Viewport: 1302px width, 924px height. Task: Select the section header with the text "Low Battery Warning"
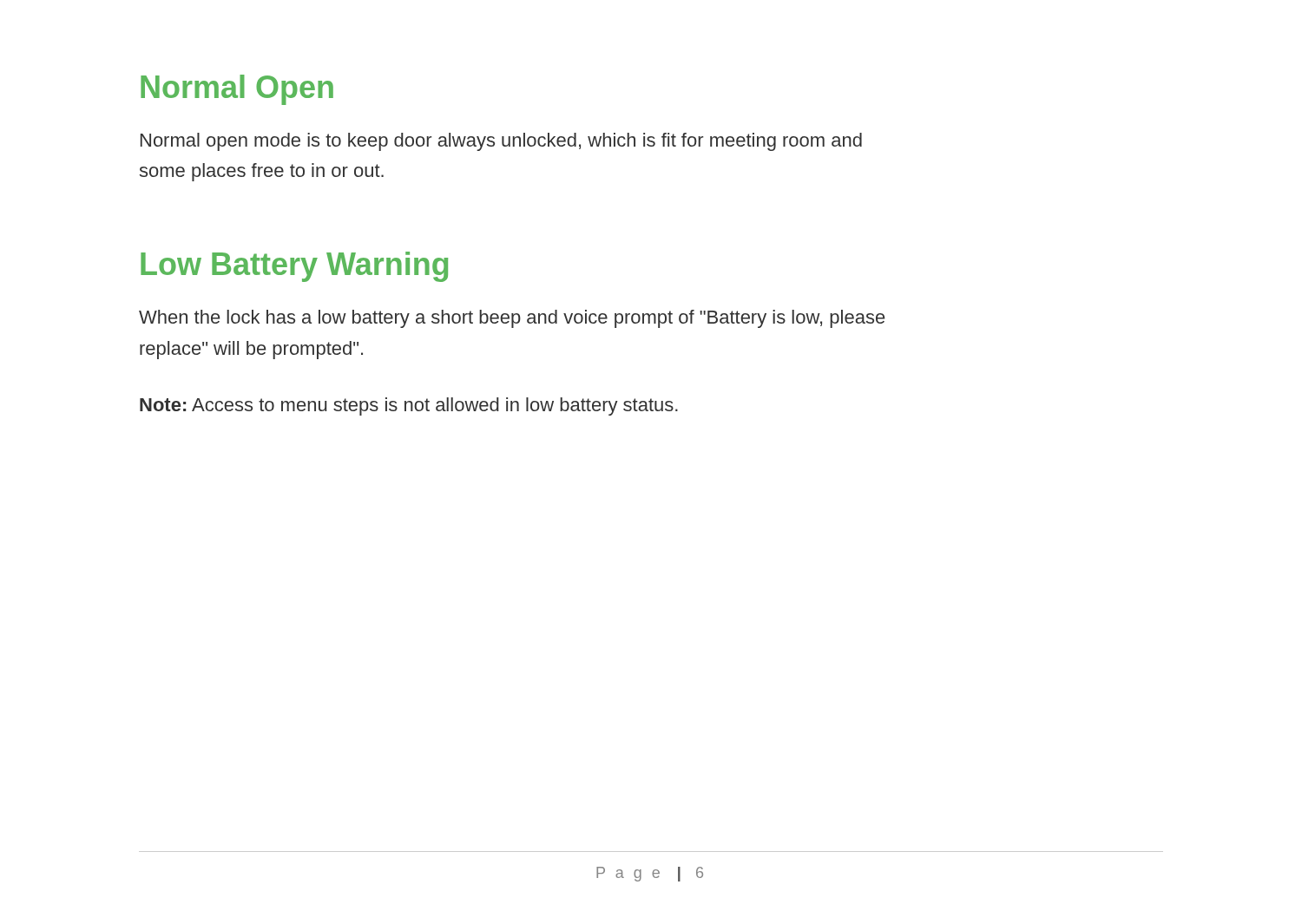tap(295, 265)
